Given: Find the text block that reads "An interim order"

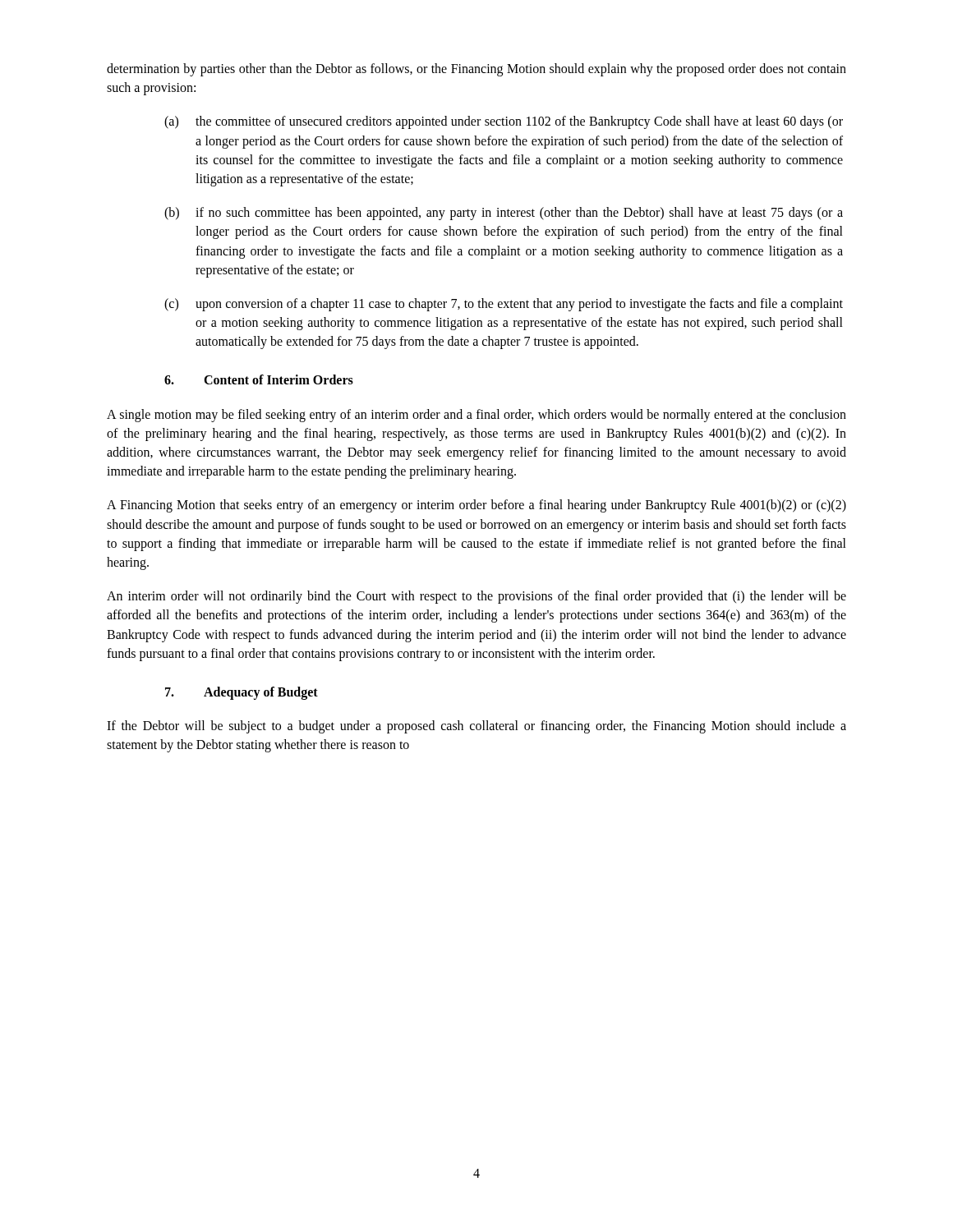Looking at the screenshot, I should 476,625.
